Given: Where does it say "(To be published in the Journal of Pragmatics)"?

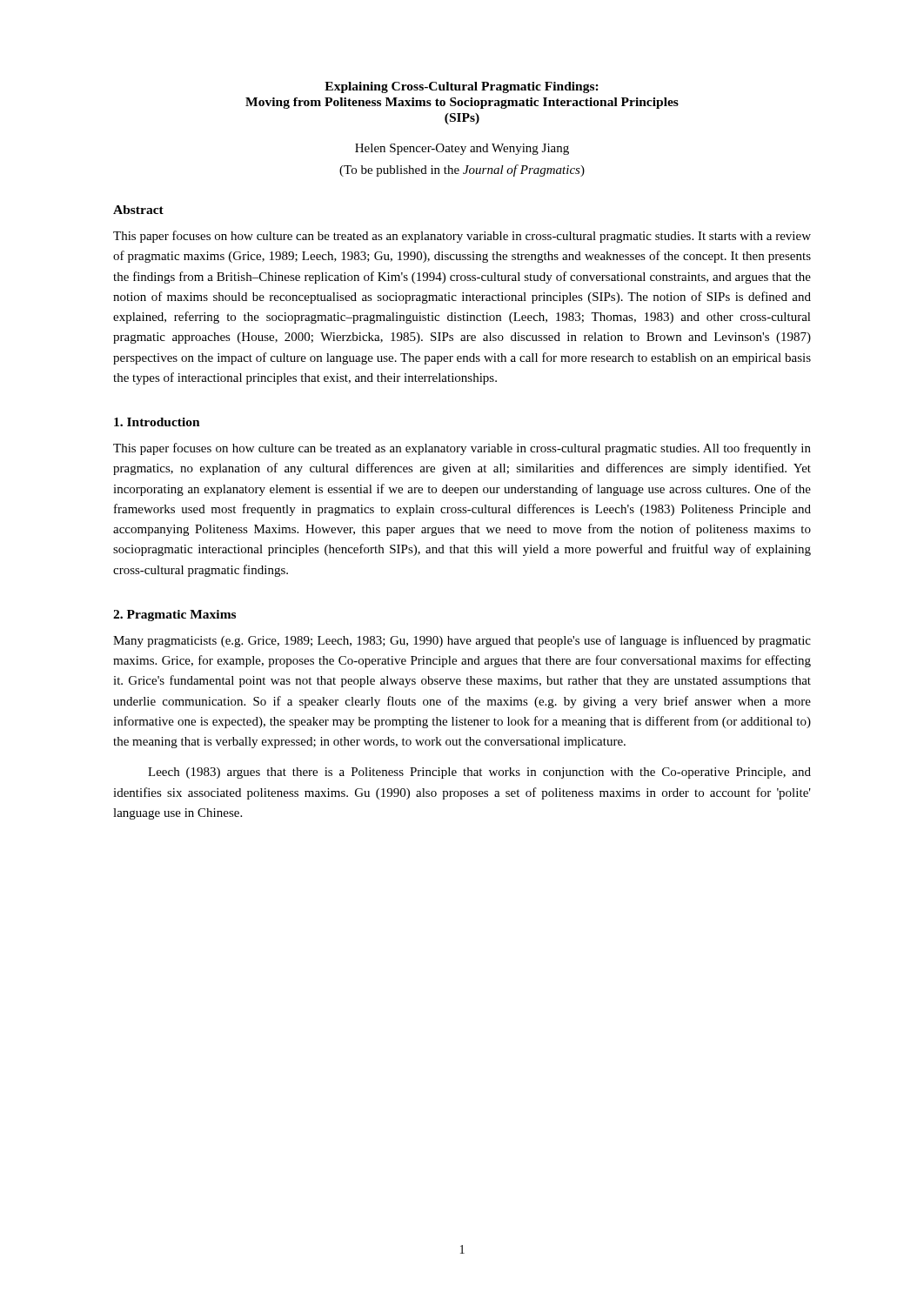Looking at the screenshot, I should pos(462,170).
